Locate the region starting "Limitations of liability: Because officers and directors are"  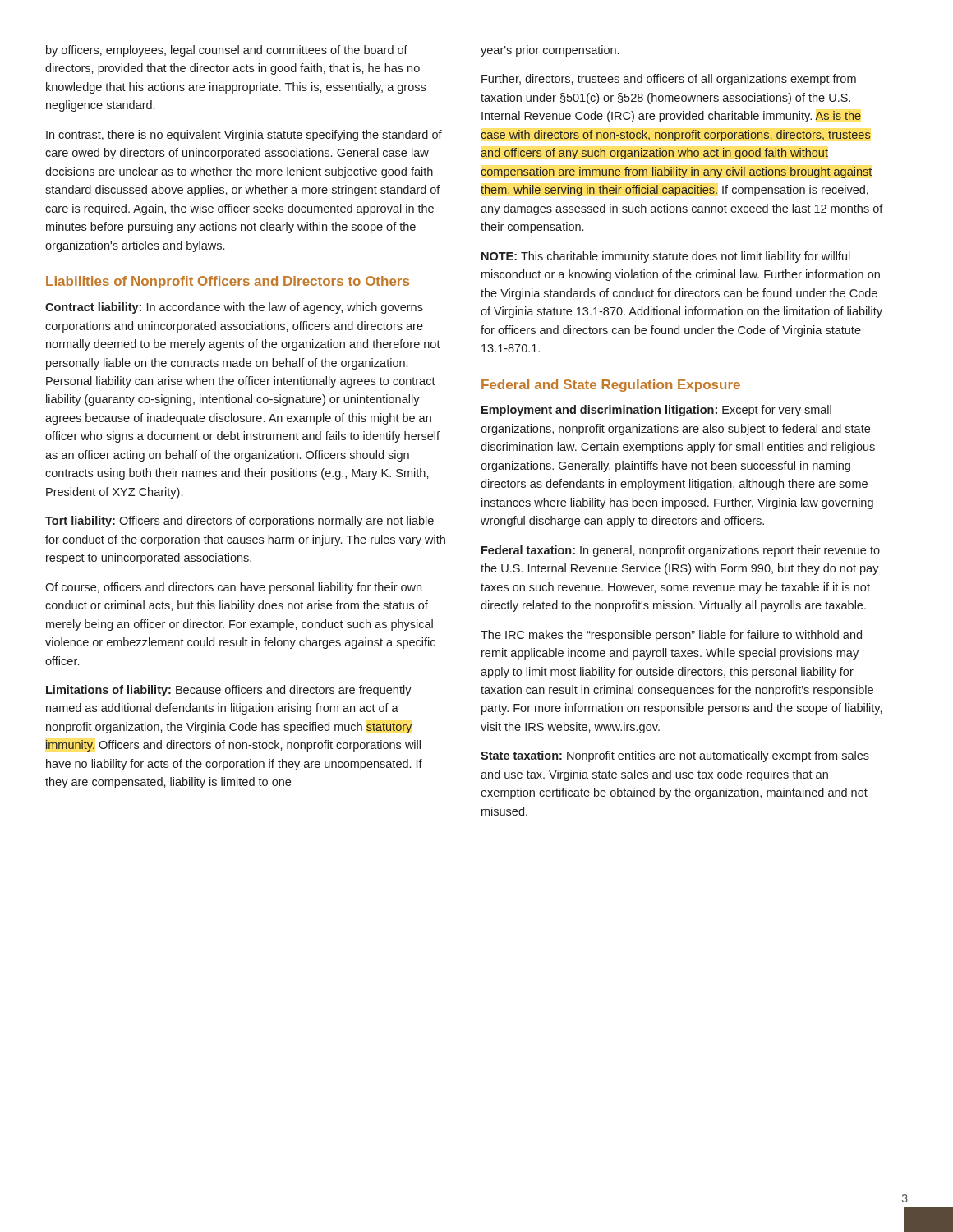pyautogui.click(x=234, y=736)
